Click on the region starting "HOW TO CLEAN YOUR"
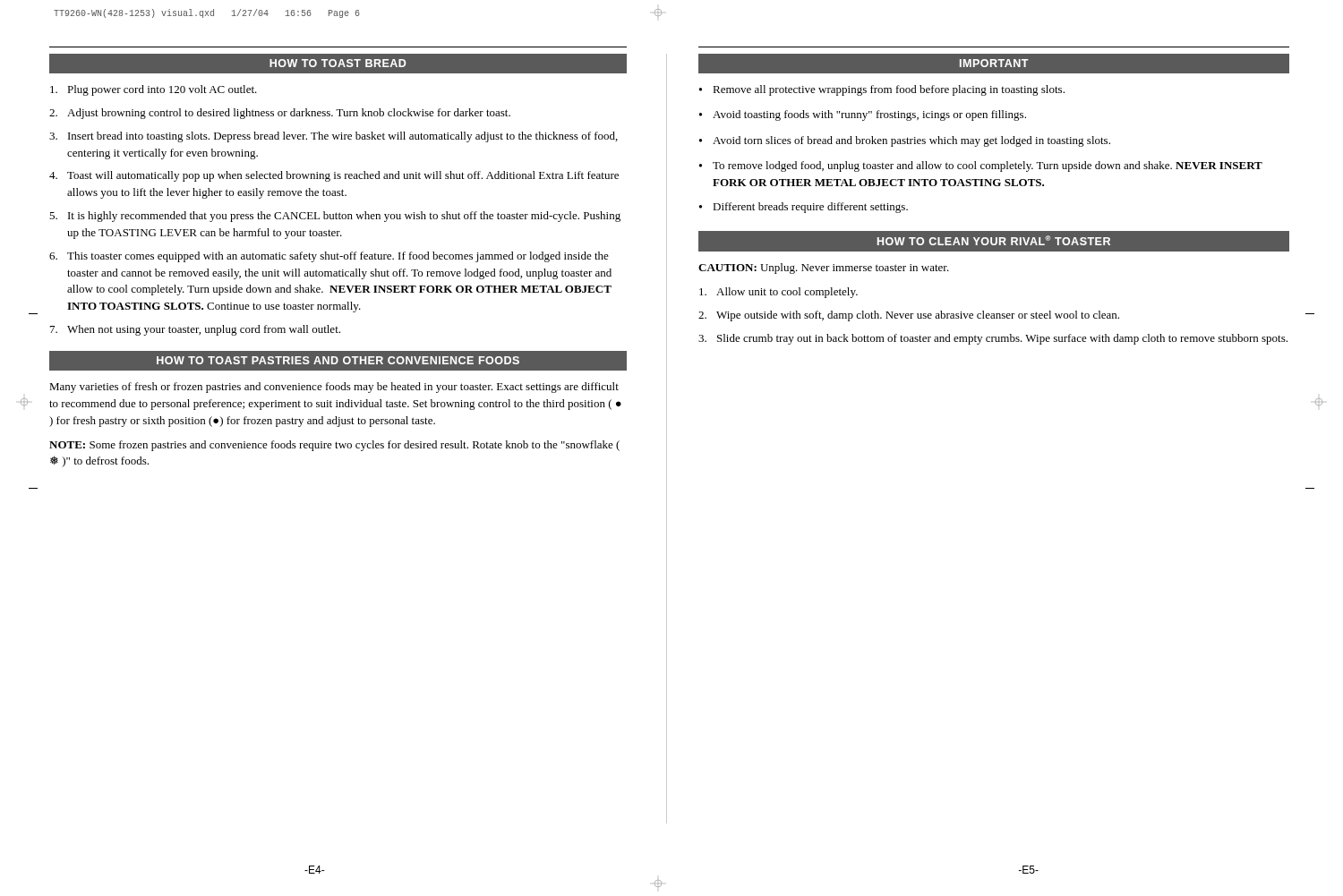The width and height of the screenshot is (1343, 896). tap(994, 241)
